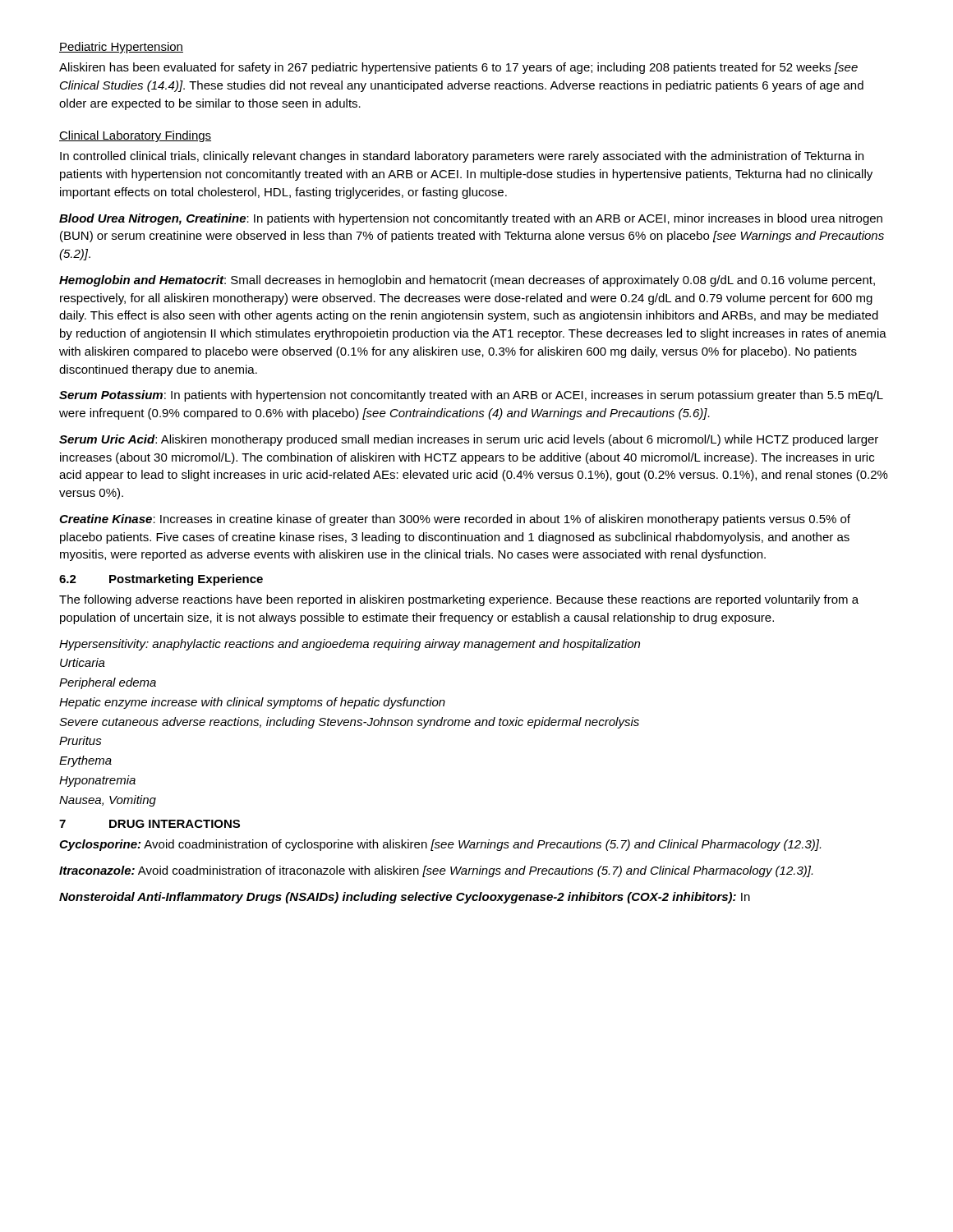Locate the block of text that opens with "Hemoglobin and Hematocrit: Small decreases in hemoglobin and"
953x1232 pixels.
[x=476, y=324]
